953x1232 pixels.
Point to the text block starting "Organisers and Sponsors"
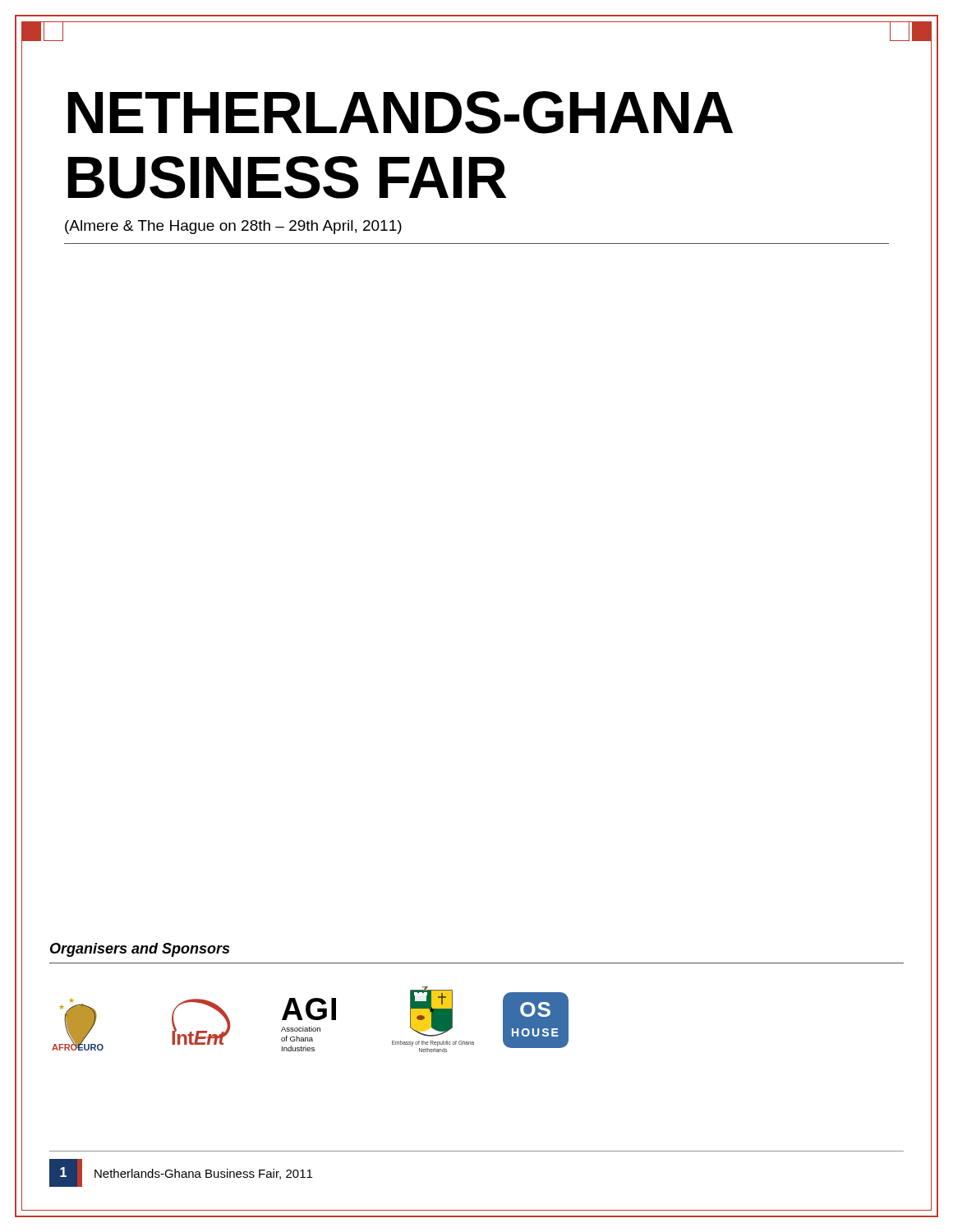point(140,950)
